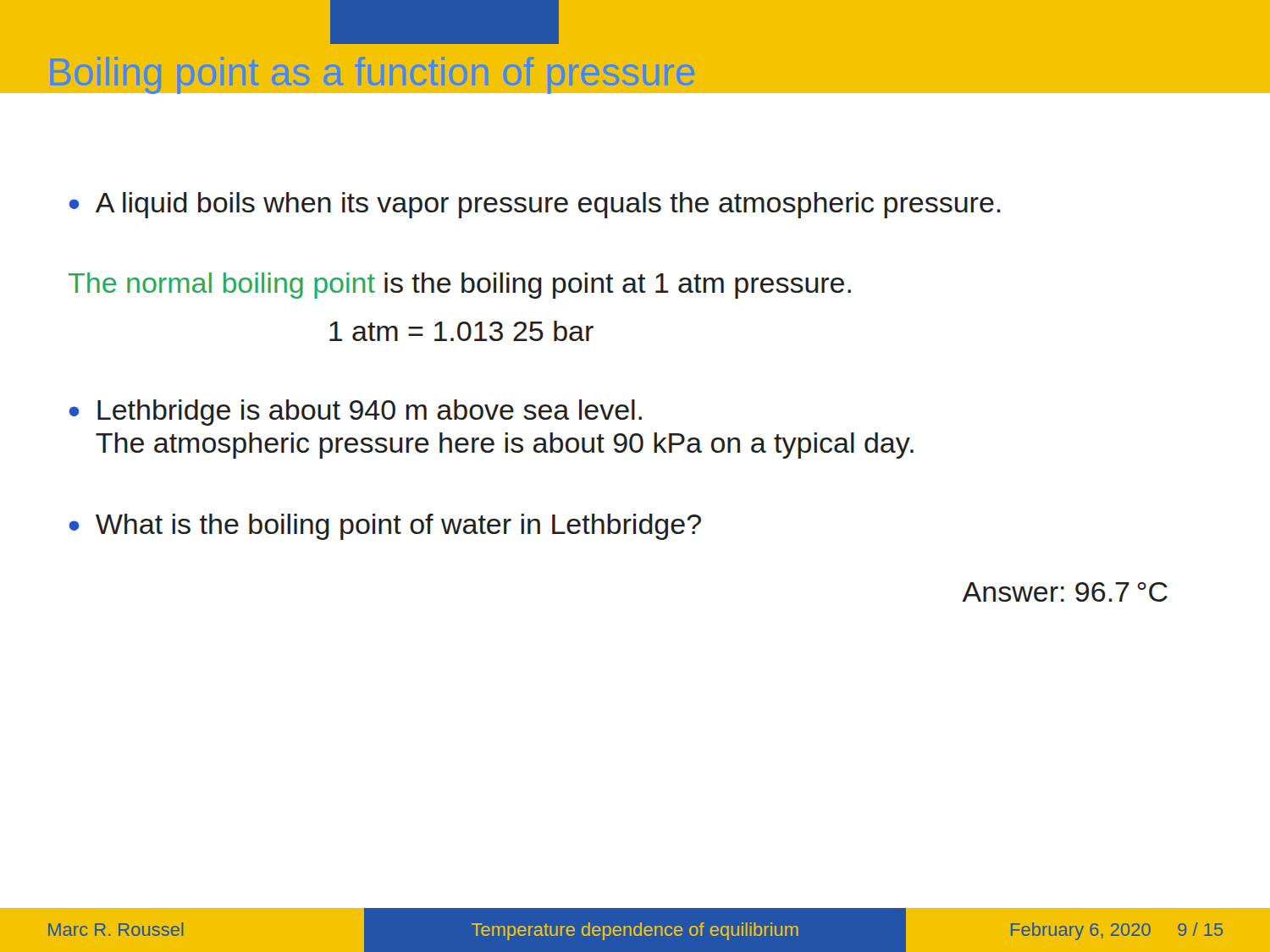Point to "Boiling point as a function of pressure"
1270x952 pixels.
click(371, 72)
